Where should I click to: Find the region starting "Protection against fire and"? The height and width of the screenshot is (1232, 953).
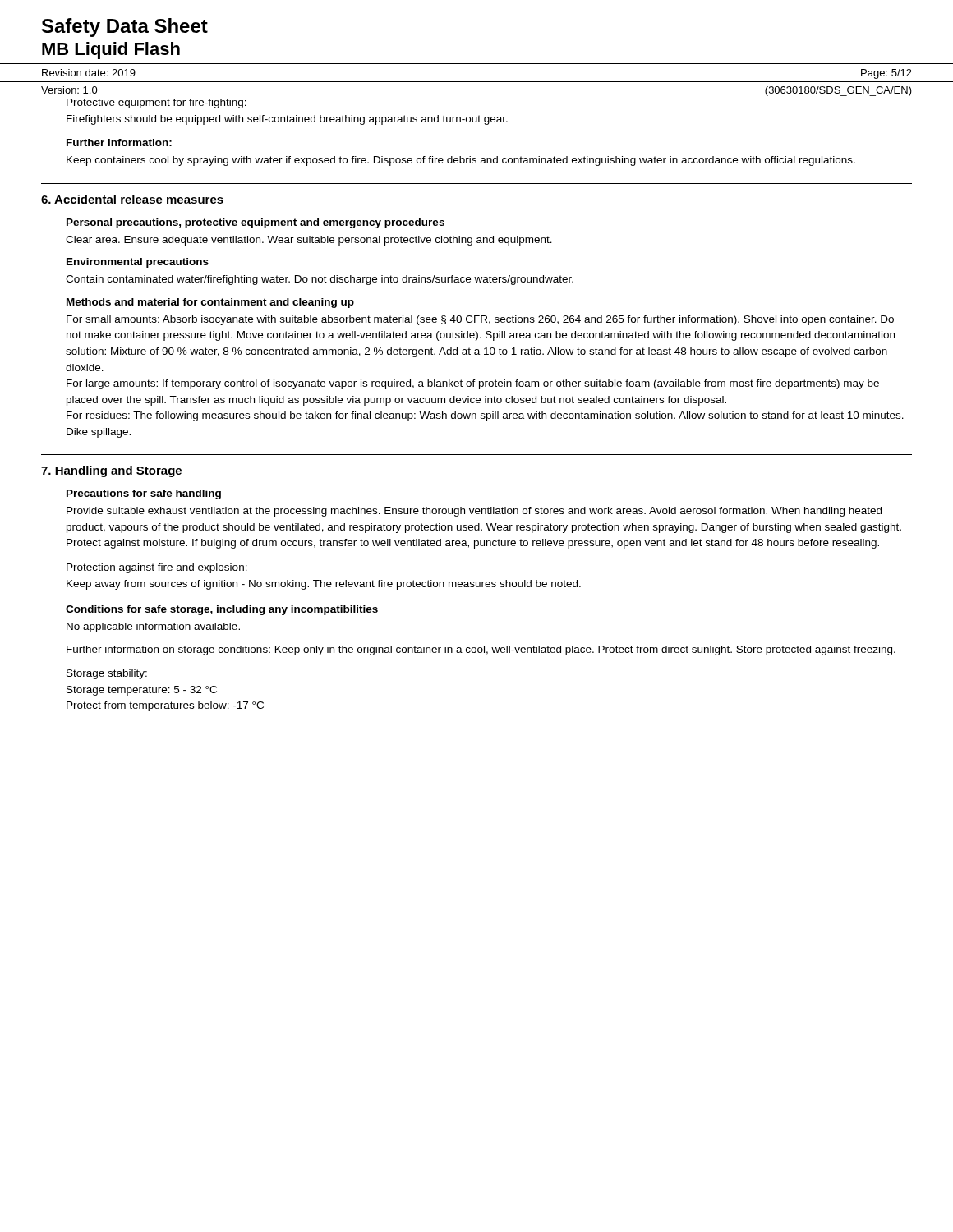[x=324, y=575]
